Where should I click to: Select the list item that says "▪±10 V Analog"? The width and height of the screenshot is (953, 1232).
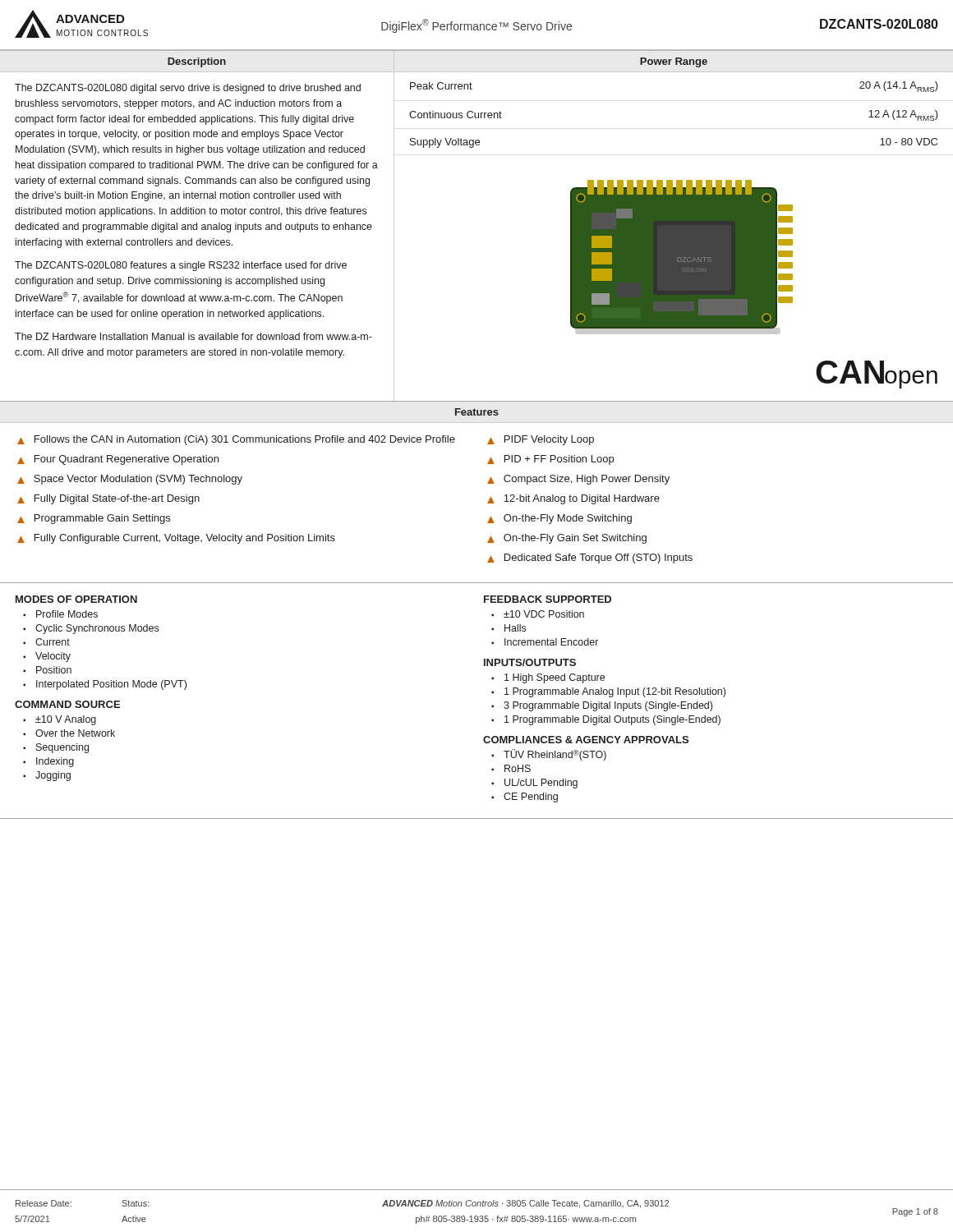pyautogui.click(x=60, y=720)
